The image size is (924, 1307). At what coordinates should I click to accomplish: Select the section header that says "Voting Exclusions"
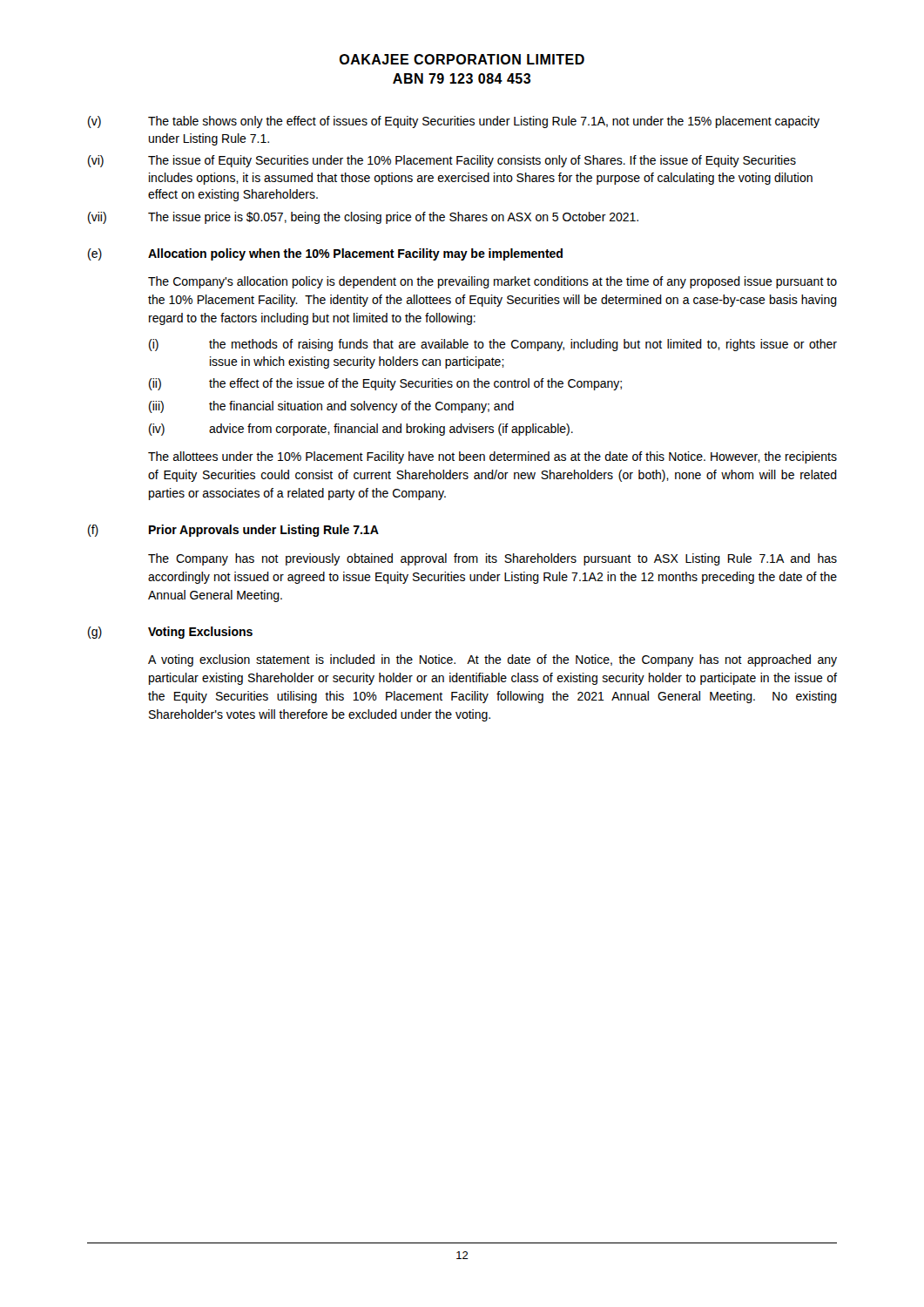[200, 631]
